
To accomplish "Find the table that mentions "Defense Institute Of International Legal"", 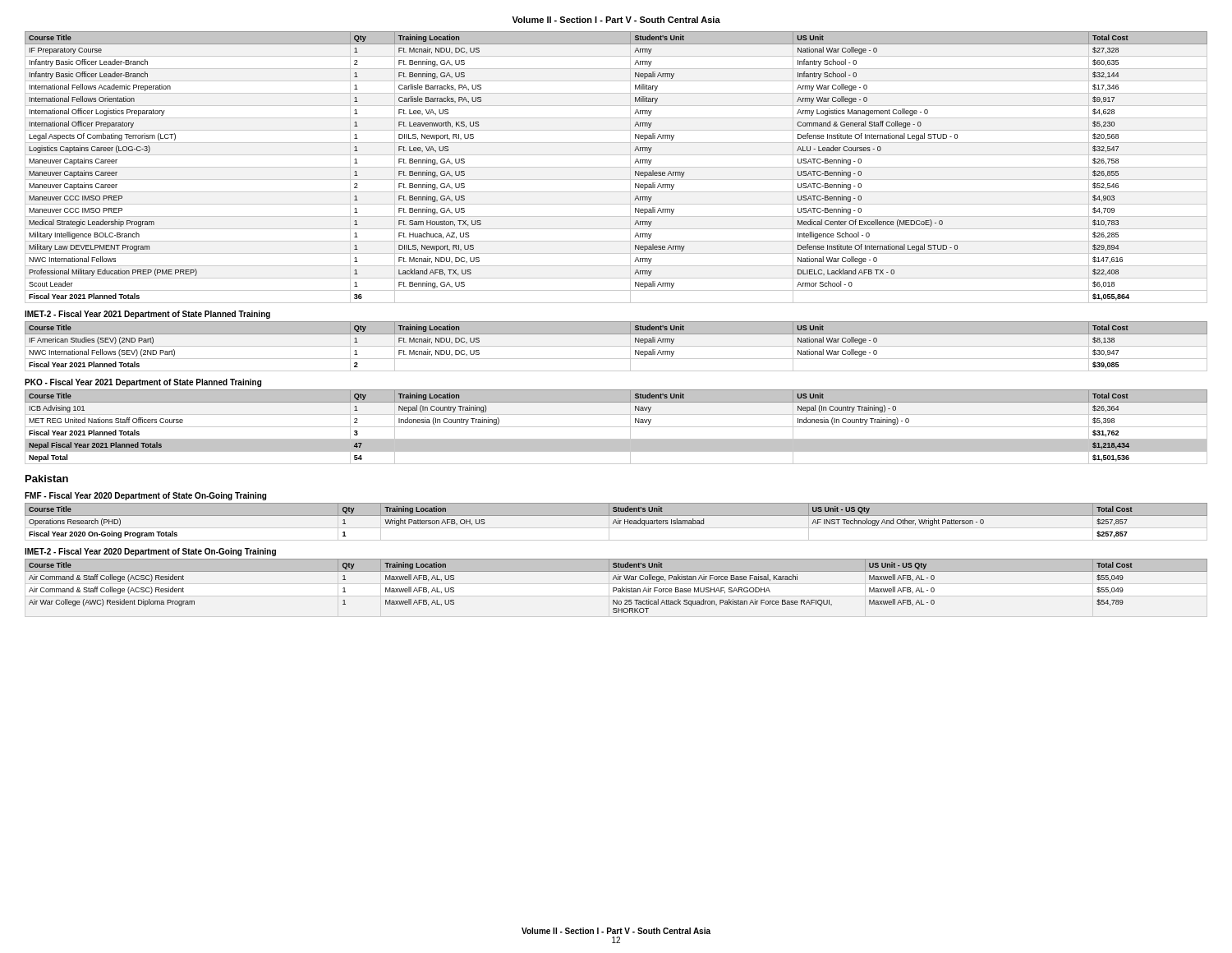I will pyautogui.click(x=616, y=167).
